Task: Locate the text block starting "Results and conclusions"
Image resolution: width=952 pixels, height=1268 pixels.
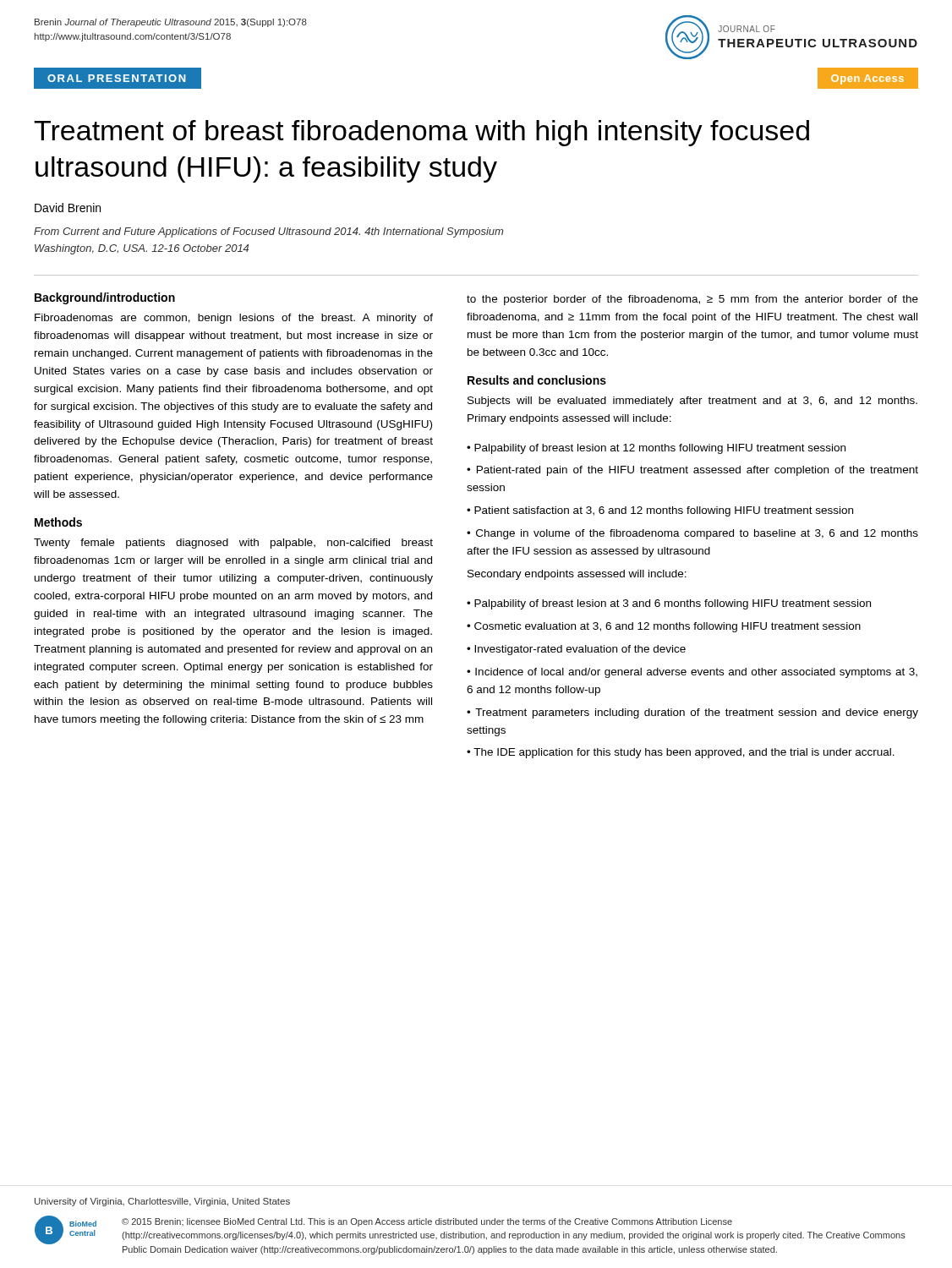Action: click(x=536, y=380)
